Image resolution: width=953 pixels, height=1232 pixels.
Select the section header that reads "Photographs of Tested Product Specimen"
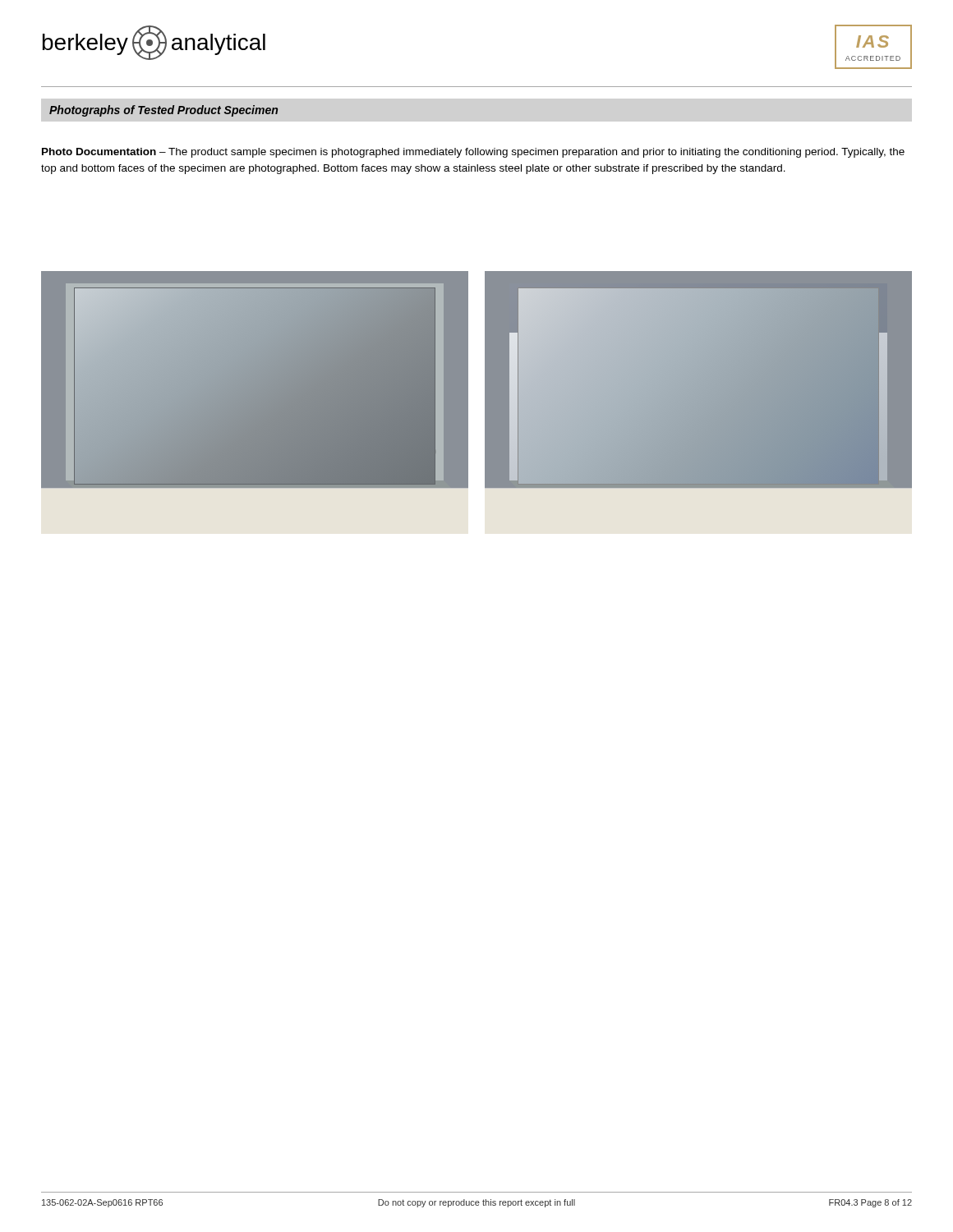click(x=164, y=110)
